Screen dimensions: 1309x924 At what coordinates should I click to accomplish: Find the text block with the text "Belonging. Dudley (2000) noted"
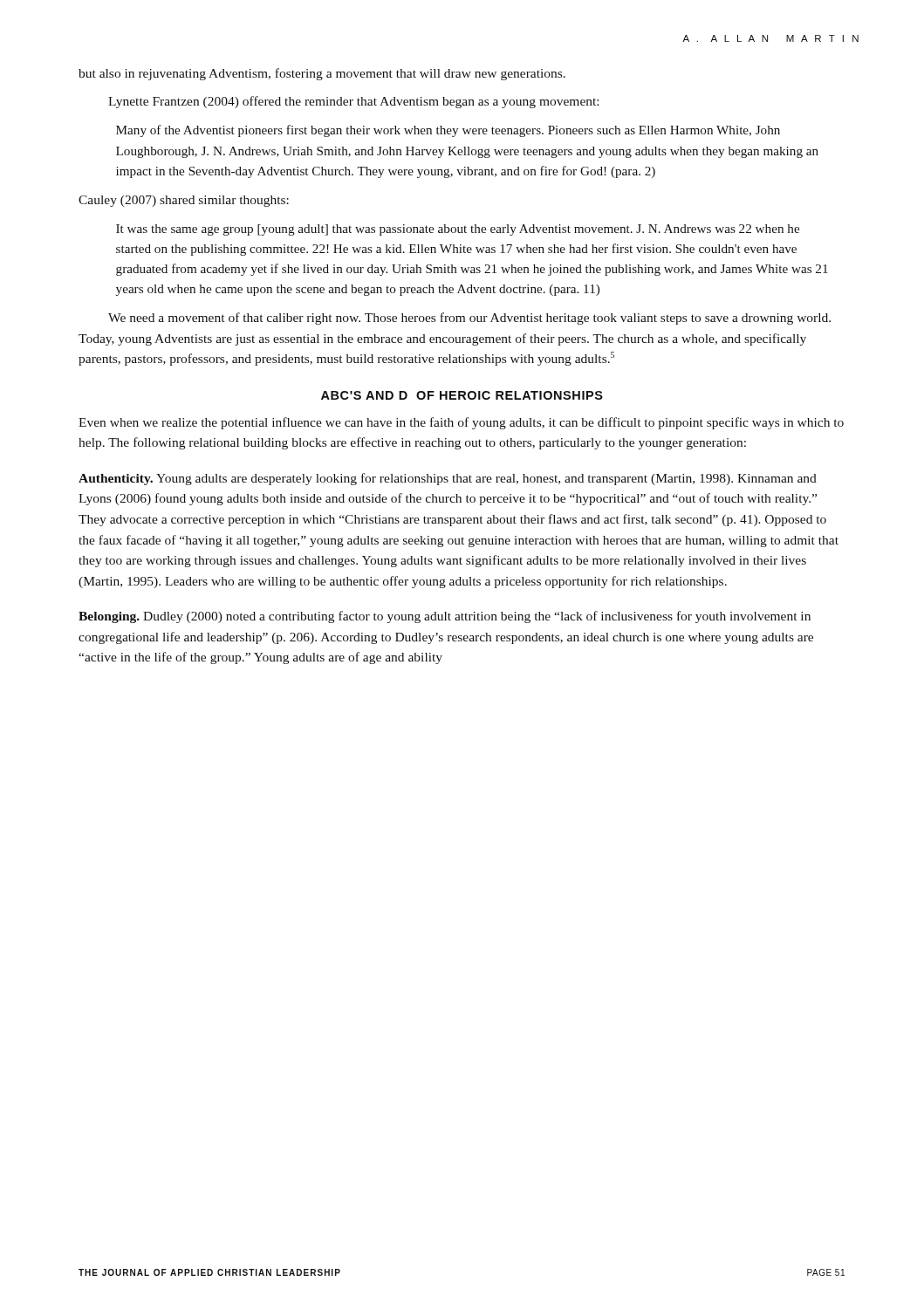pyautogui.click(x=446, y=636)
